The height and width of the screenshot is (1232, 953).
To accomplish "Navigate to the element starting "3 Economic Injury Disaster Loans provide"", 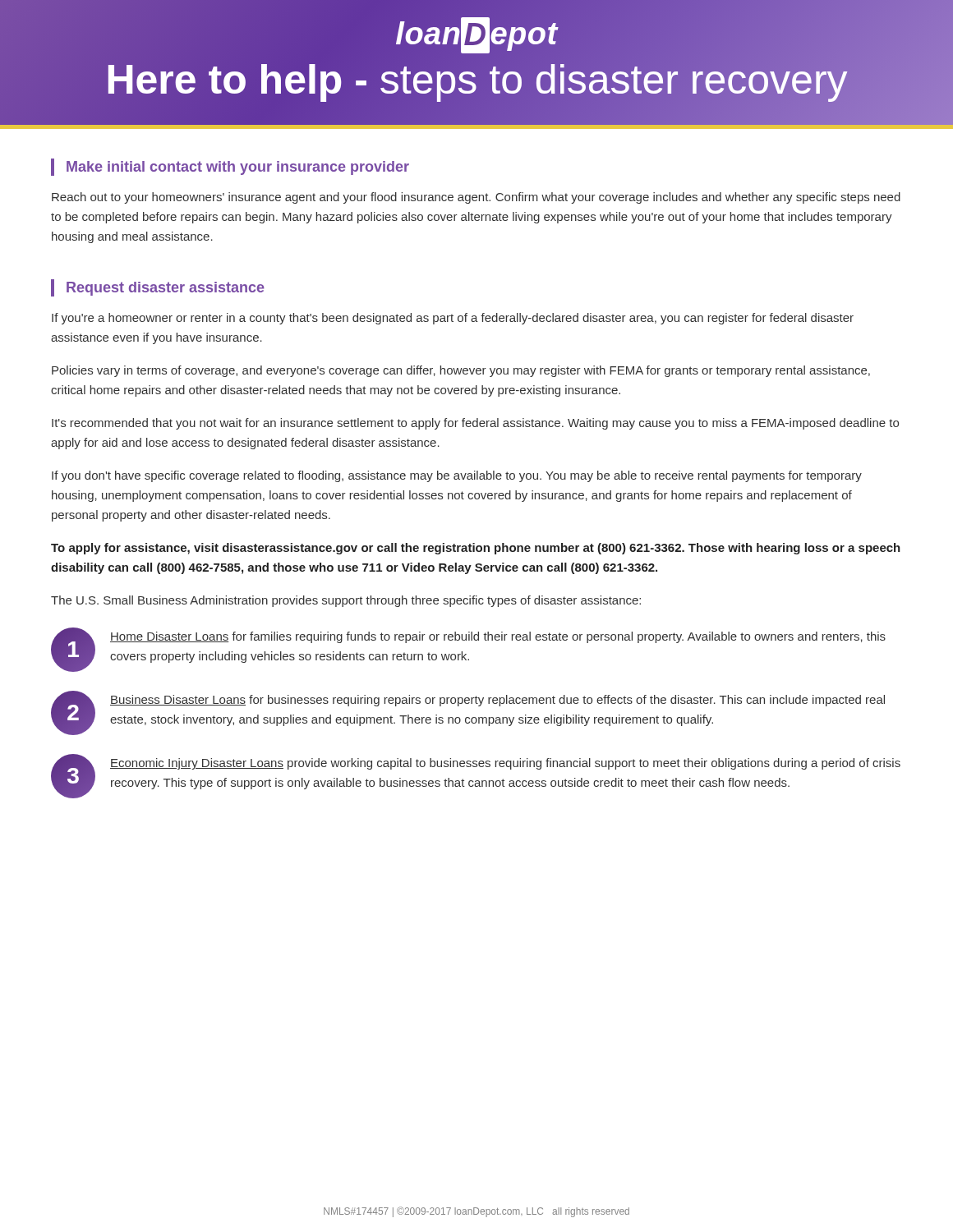I will pos(476,776).
